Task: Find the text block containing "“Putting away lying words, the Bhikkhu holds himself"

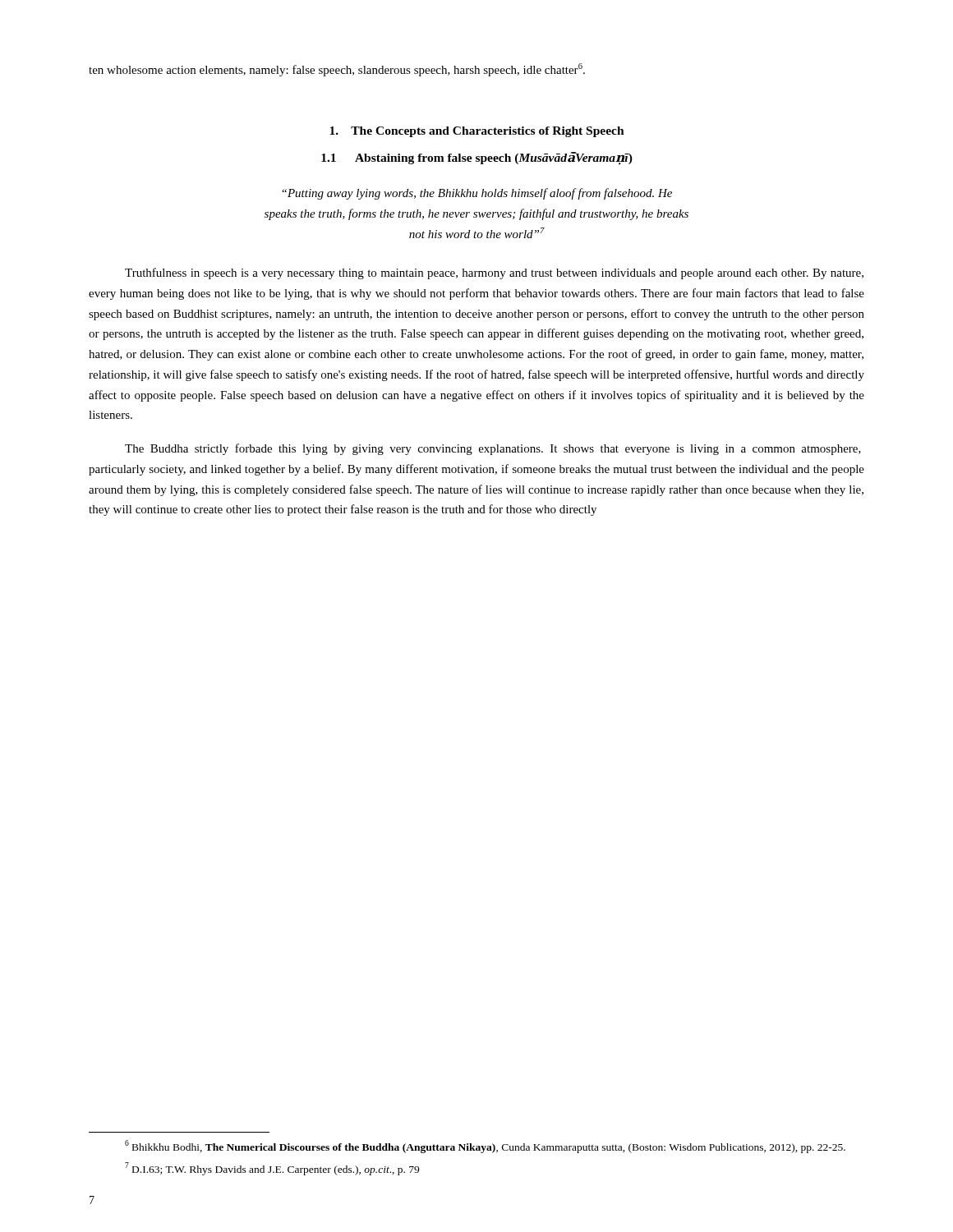Action: click(476, 214)
